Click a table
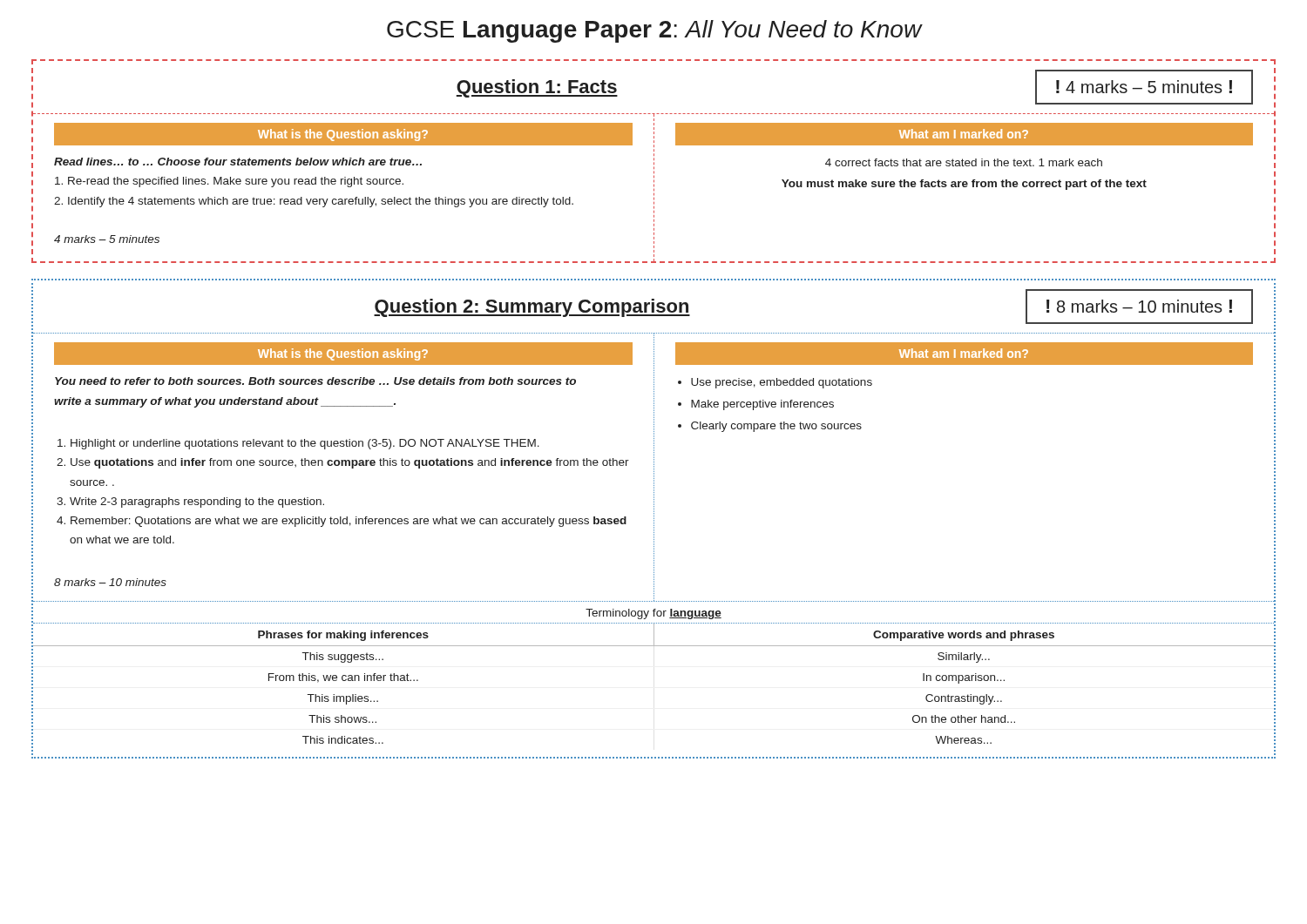The height and width of the screenshot is (924, 1307). [654, 690]
